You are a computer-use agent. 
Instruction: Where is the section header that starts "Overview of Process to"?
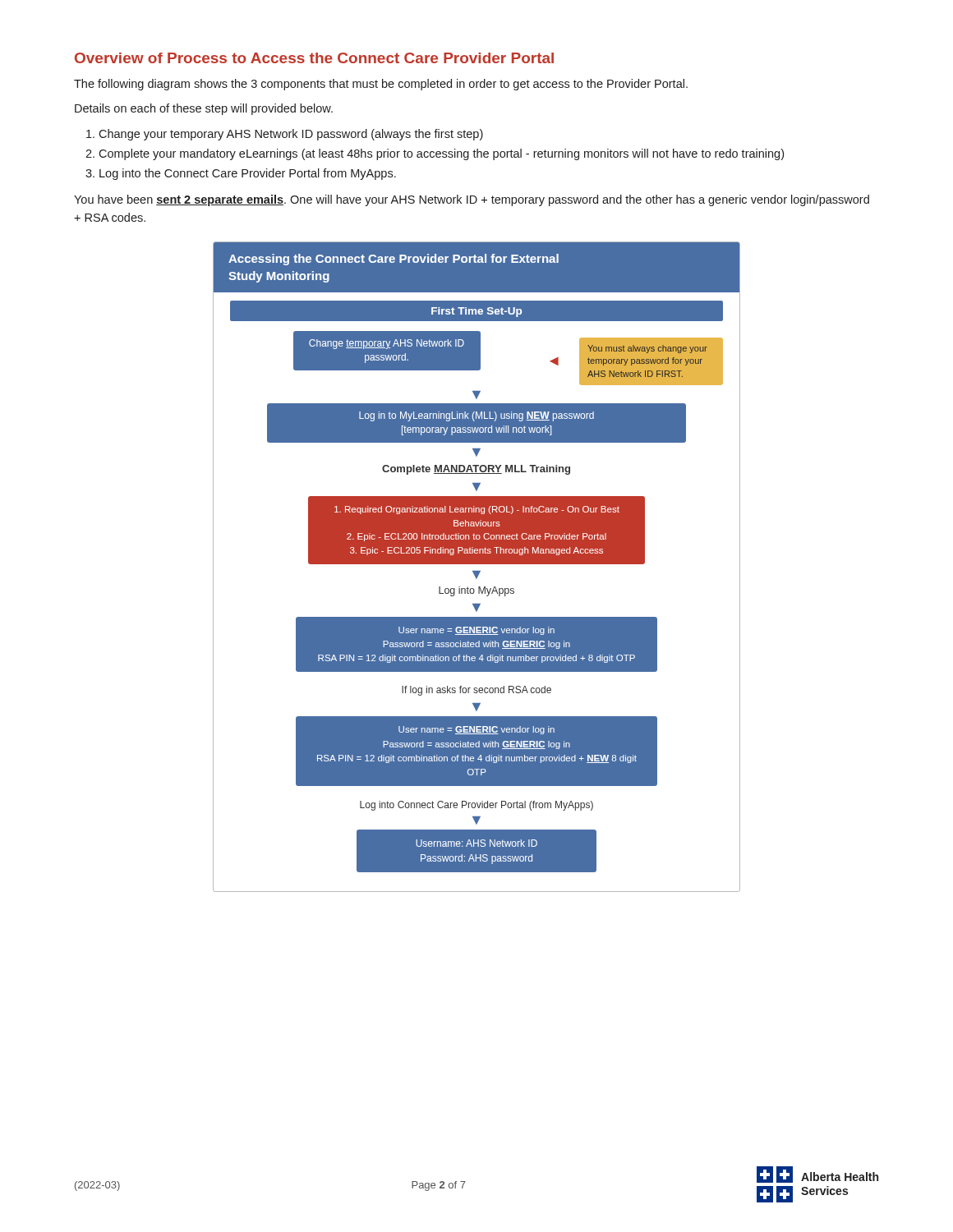click(x=314, y=58)
